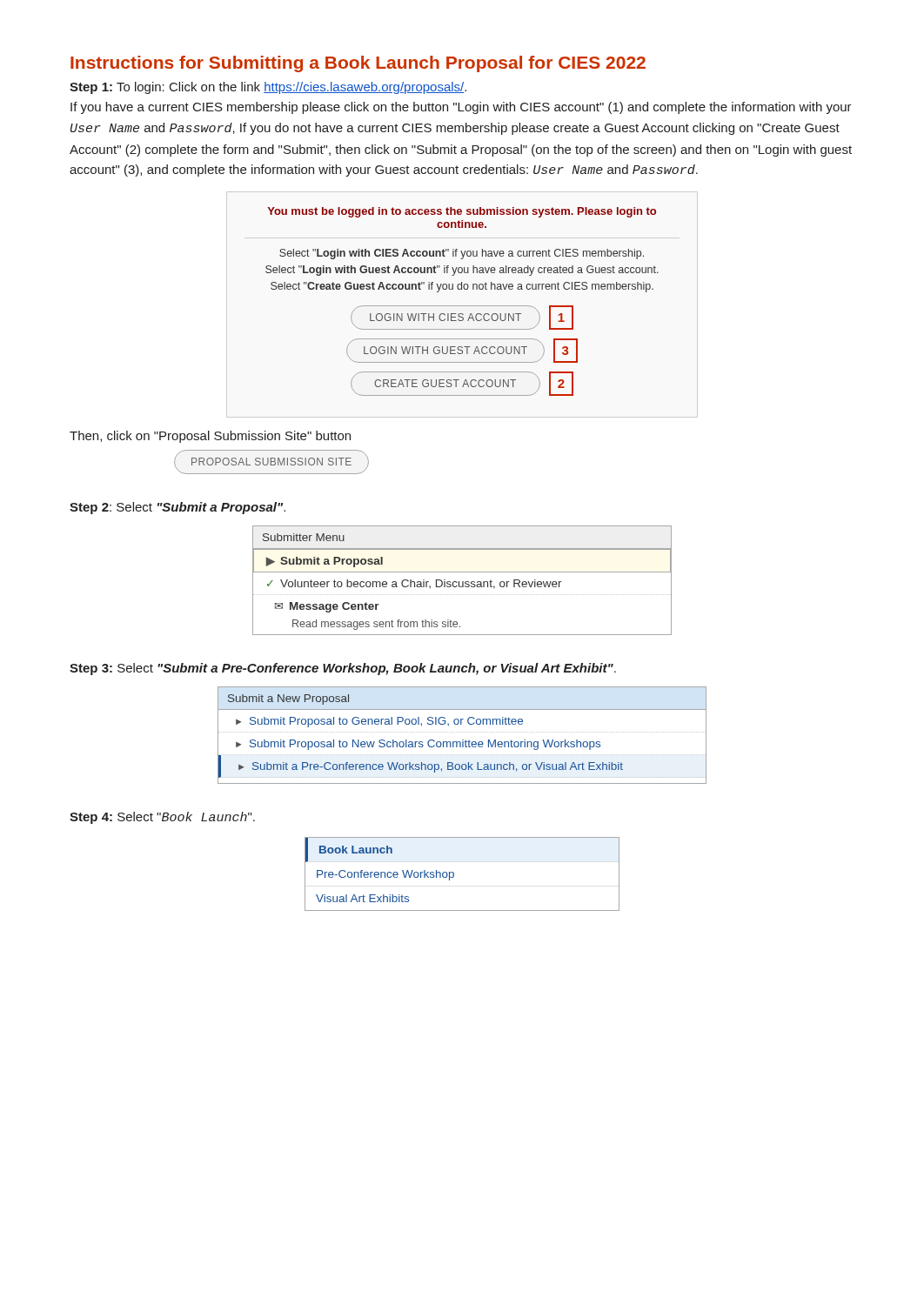Where does it say "Step 4: Select "Book Launch"."?
Image resolution: width=924 pixels, height=1305 pixels.
coord(163,817)
